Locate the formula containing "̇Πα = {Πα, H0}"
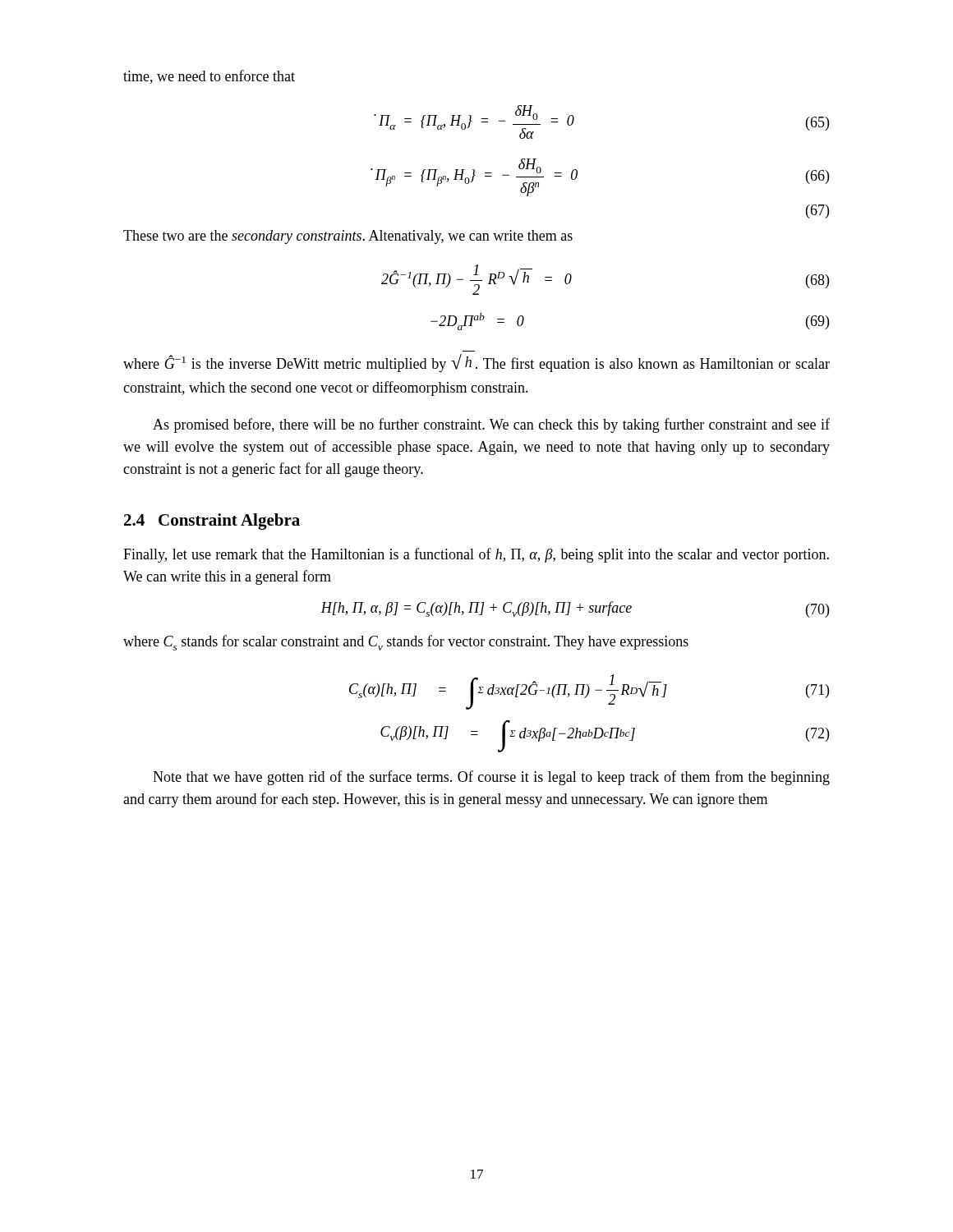The image size is (953, 1232). click(476, 123)
